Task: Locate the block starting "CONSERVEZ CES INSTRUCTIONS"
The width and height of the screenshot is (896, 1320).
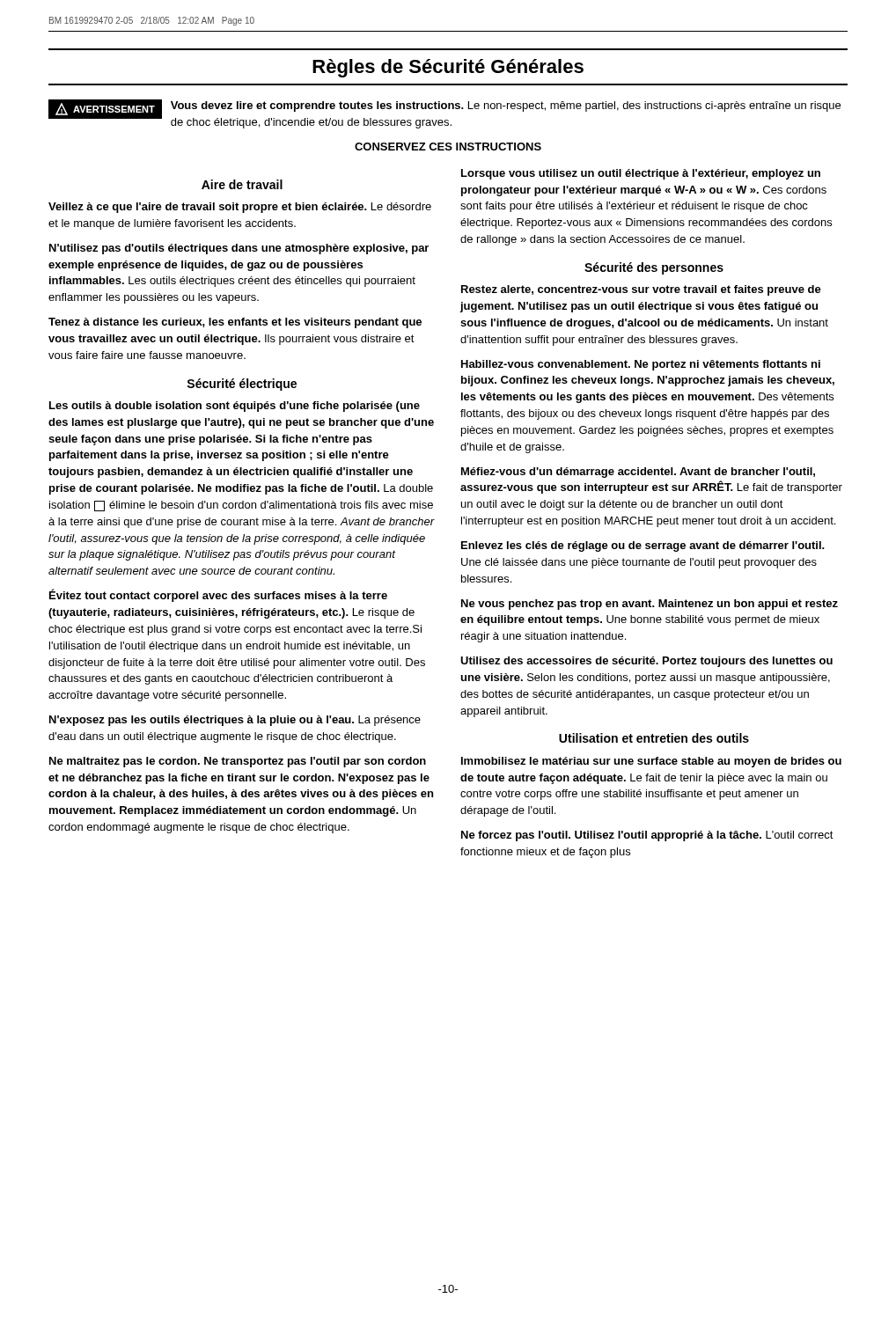Action: [448, 146]
